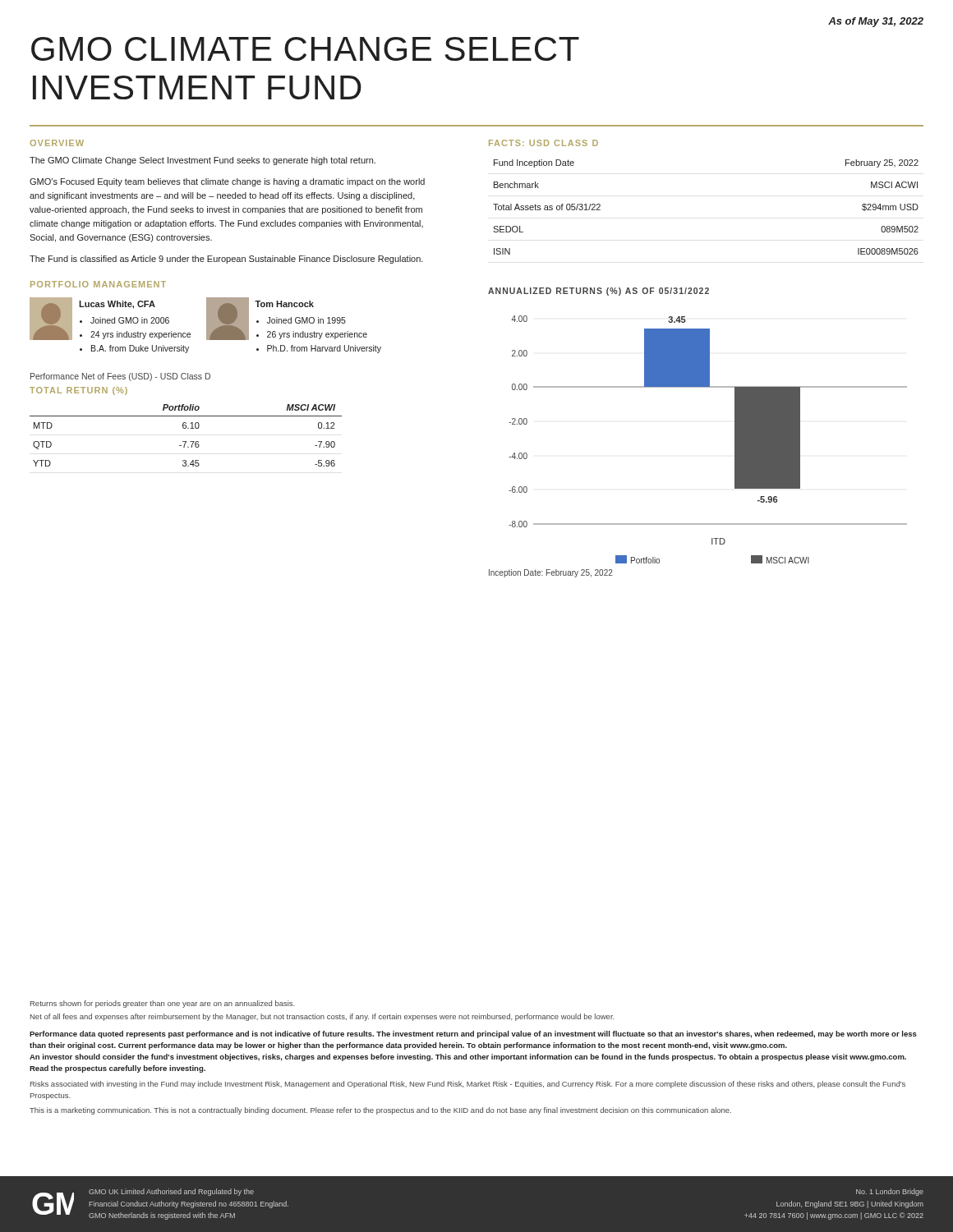Click on the passage starting "Risks associated with investing"
Viewport: 953px width, 1232px height.
coord(468,1089)
